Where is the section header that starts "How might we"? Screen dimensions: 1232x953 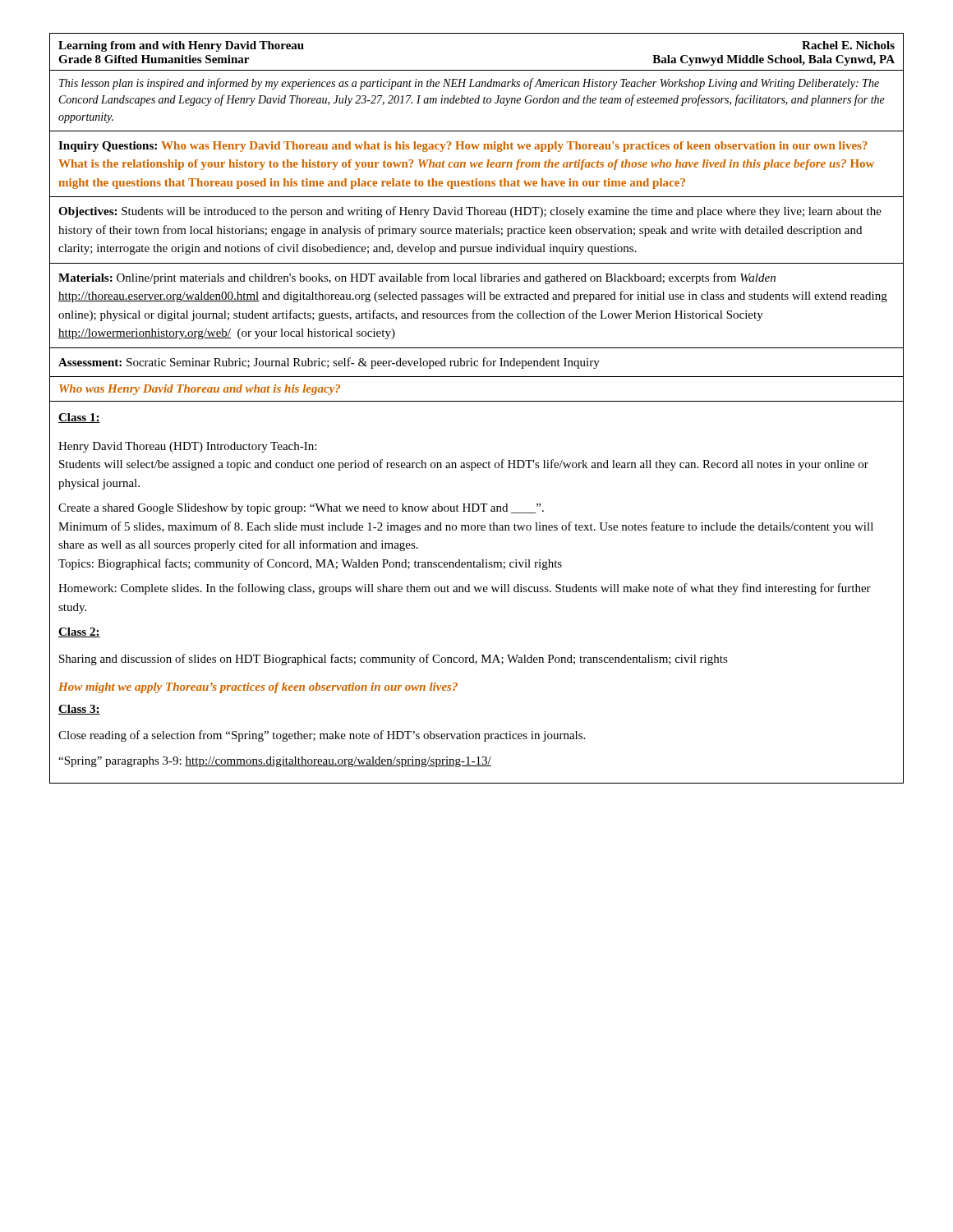[x=258, y=687]
